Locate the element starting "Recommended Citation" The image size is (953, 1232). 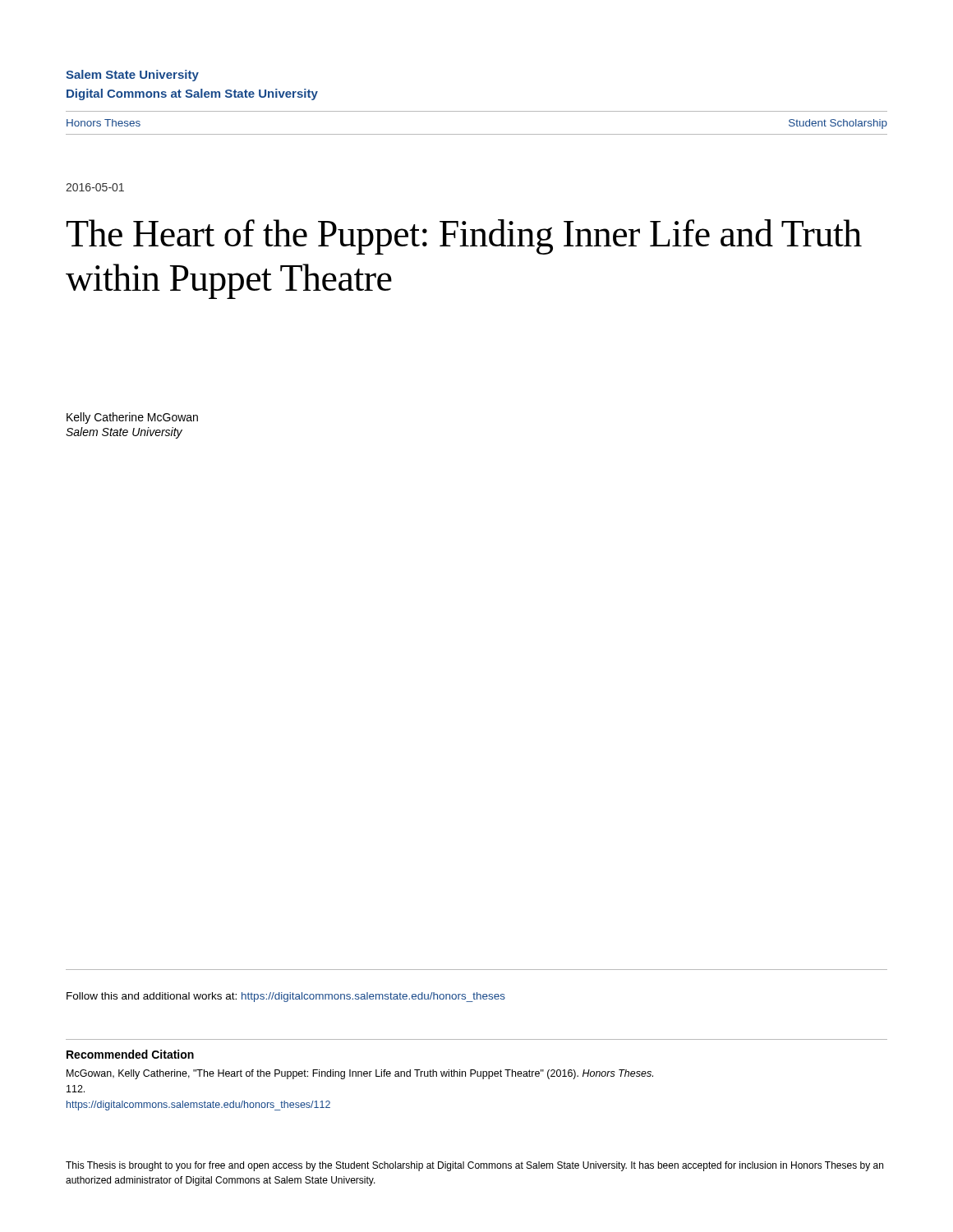point(130,1055)
